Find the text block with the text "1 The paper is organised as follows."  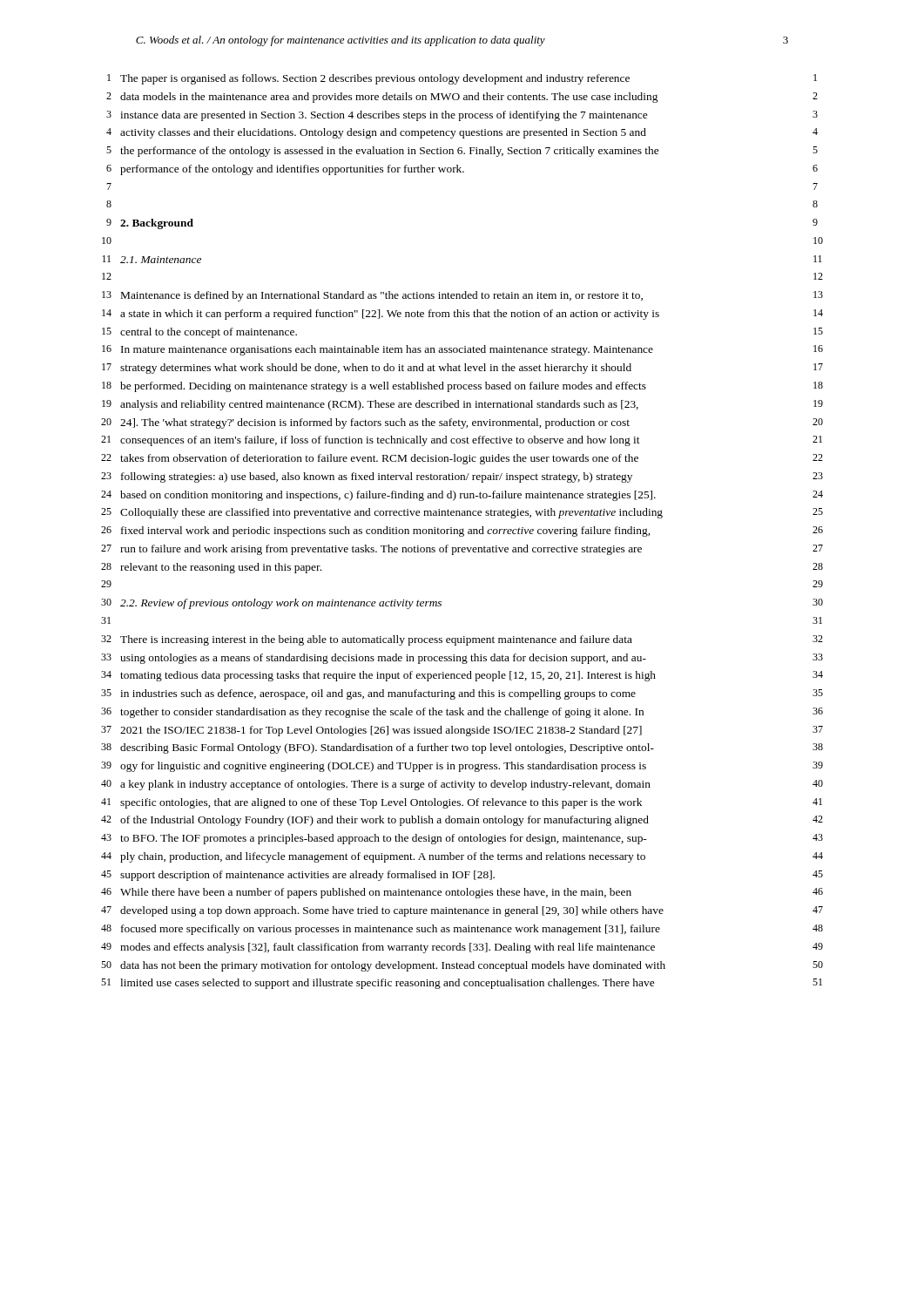click(x=462, y=124)
